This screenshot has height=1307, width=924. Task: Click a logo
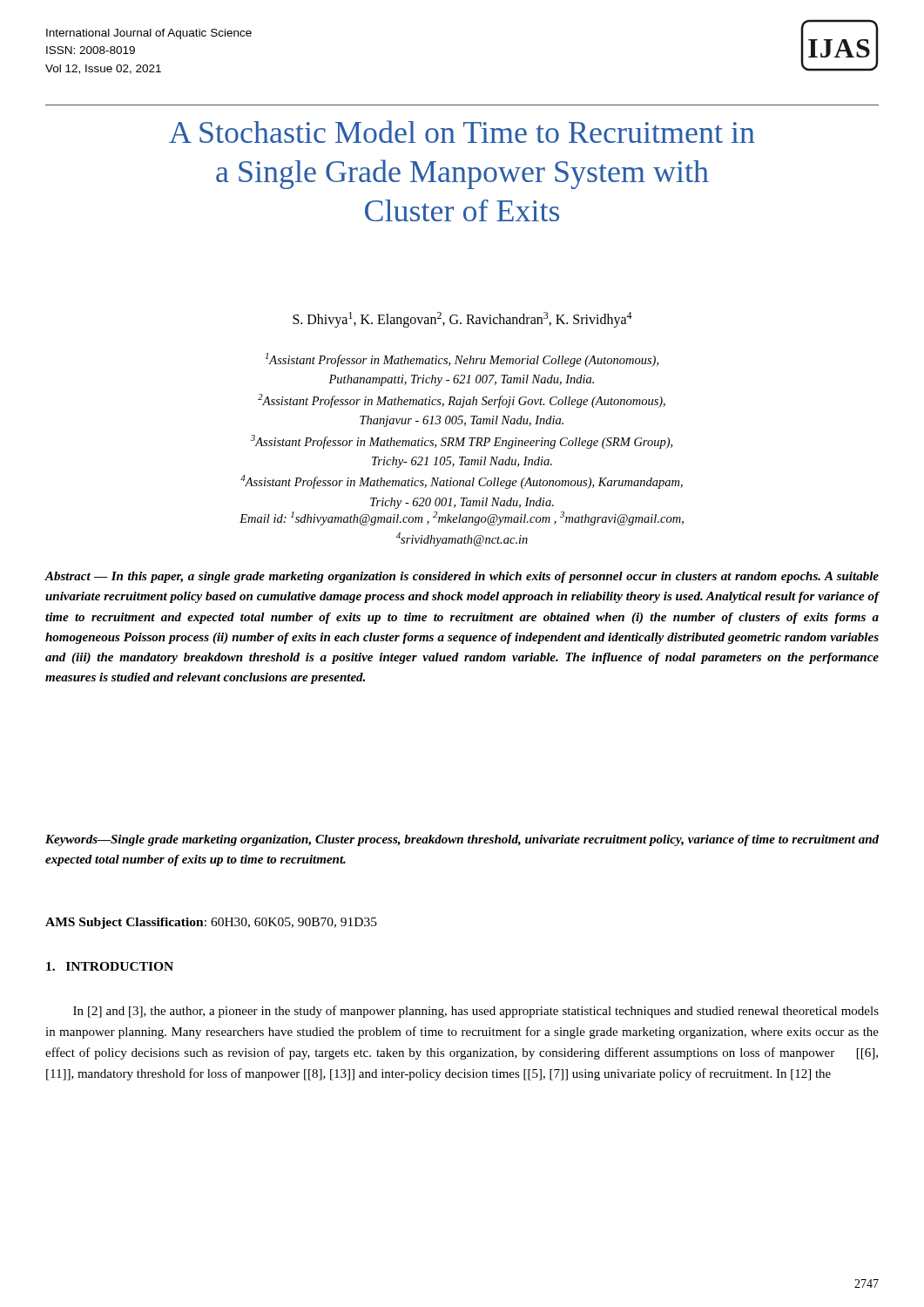(x=840, y=47)
